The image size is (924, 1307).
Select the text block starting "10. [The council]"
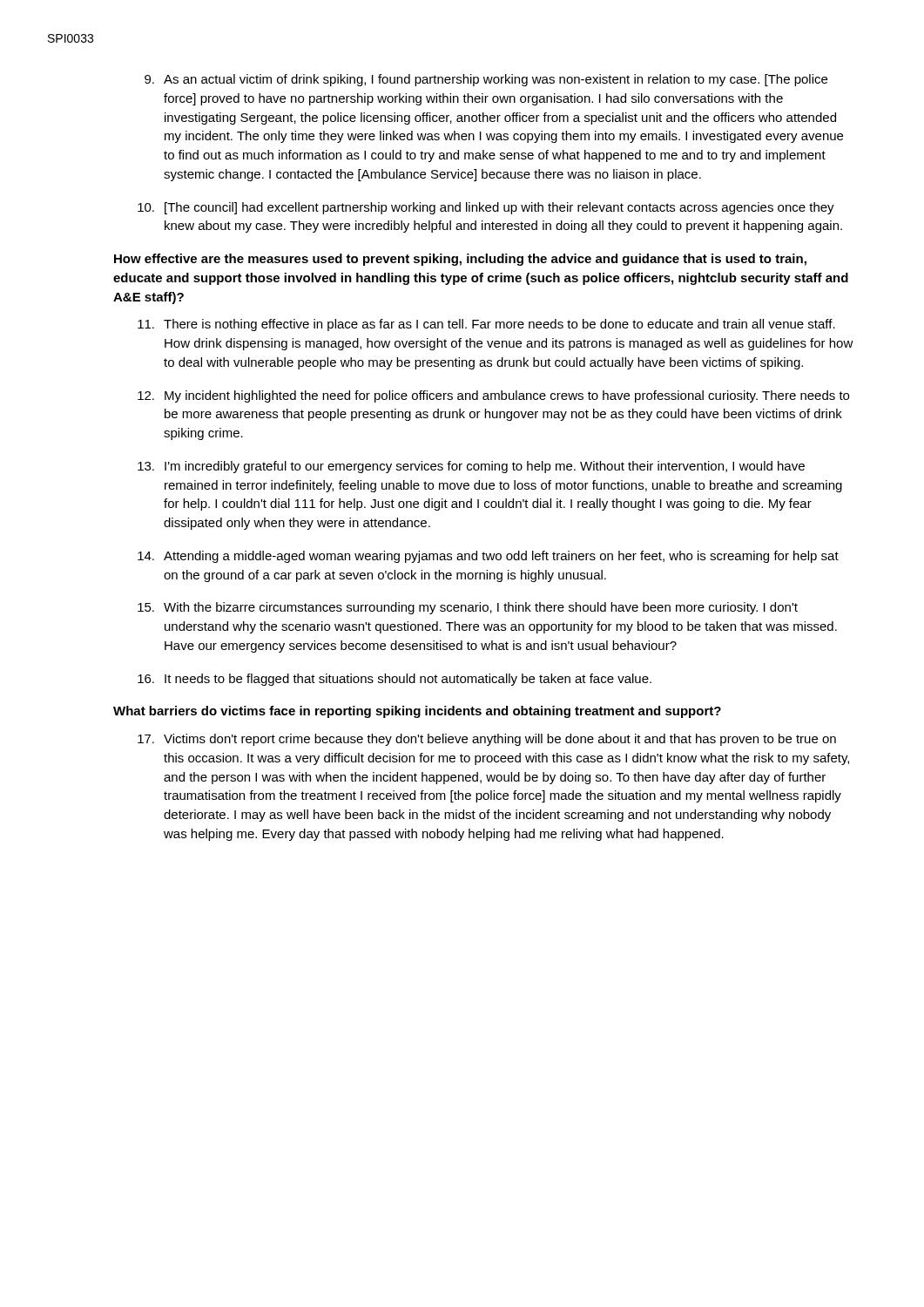[x=484, y=216]
